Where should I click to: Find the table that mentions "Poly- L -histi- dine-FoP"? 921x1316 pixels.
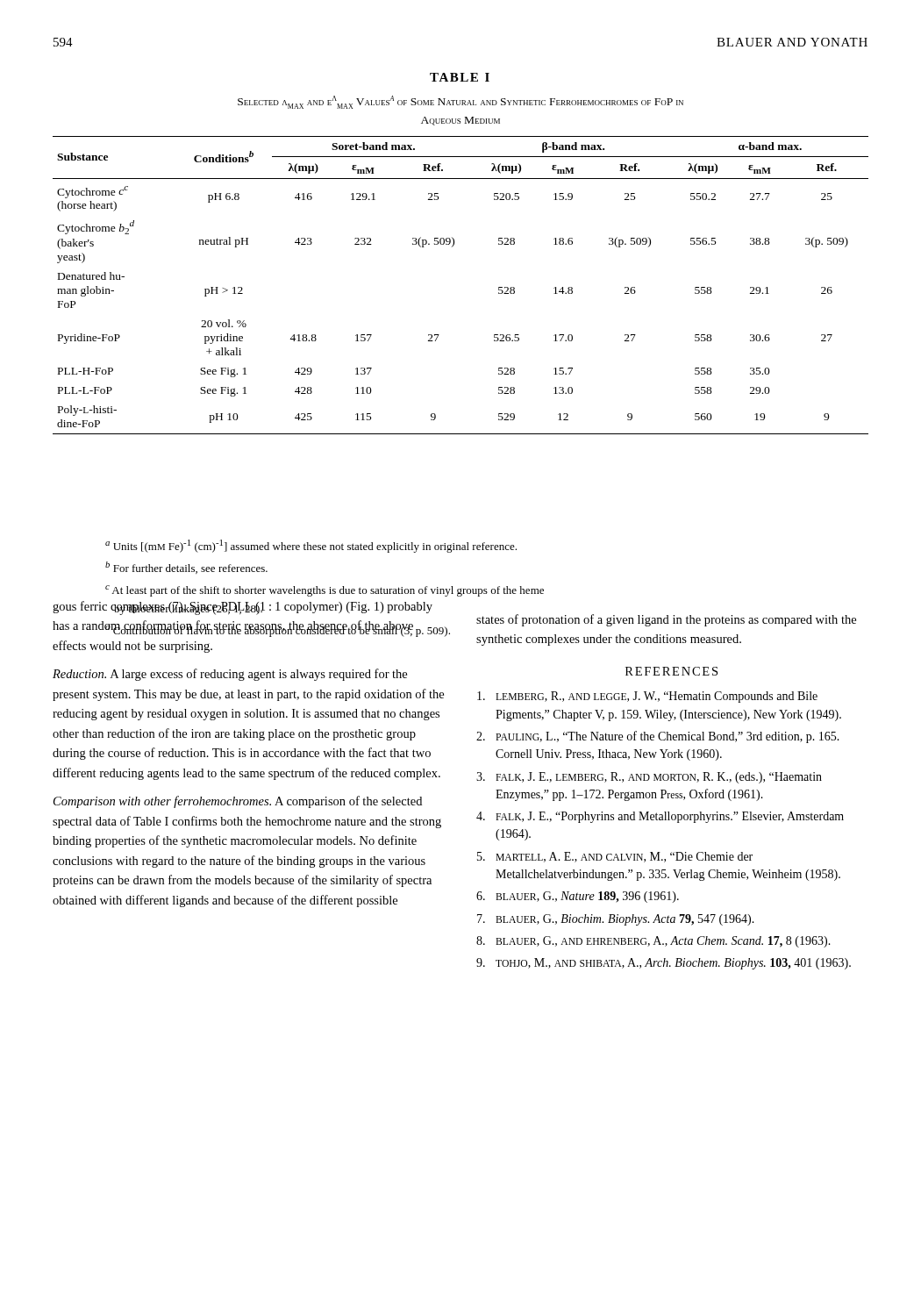point(460,285)
